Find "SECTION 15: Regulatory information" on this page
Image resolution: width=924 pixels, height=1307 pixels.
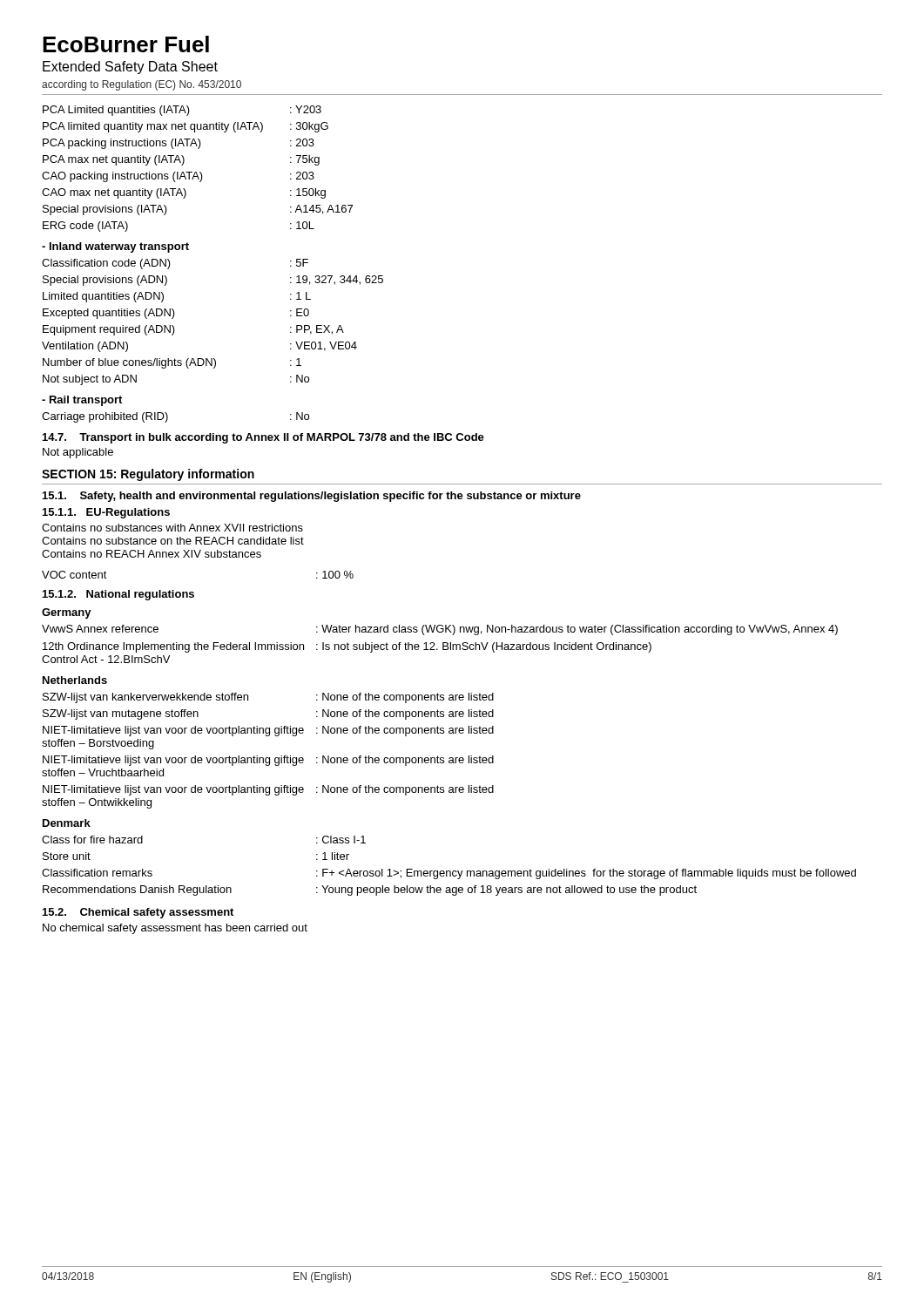coord(148,474)
